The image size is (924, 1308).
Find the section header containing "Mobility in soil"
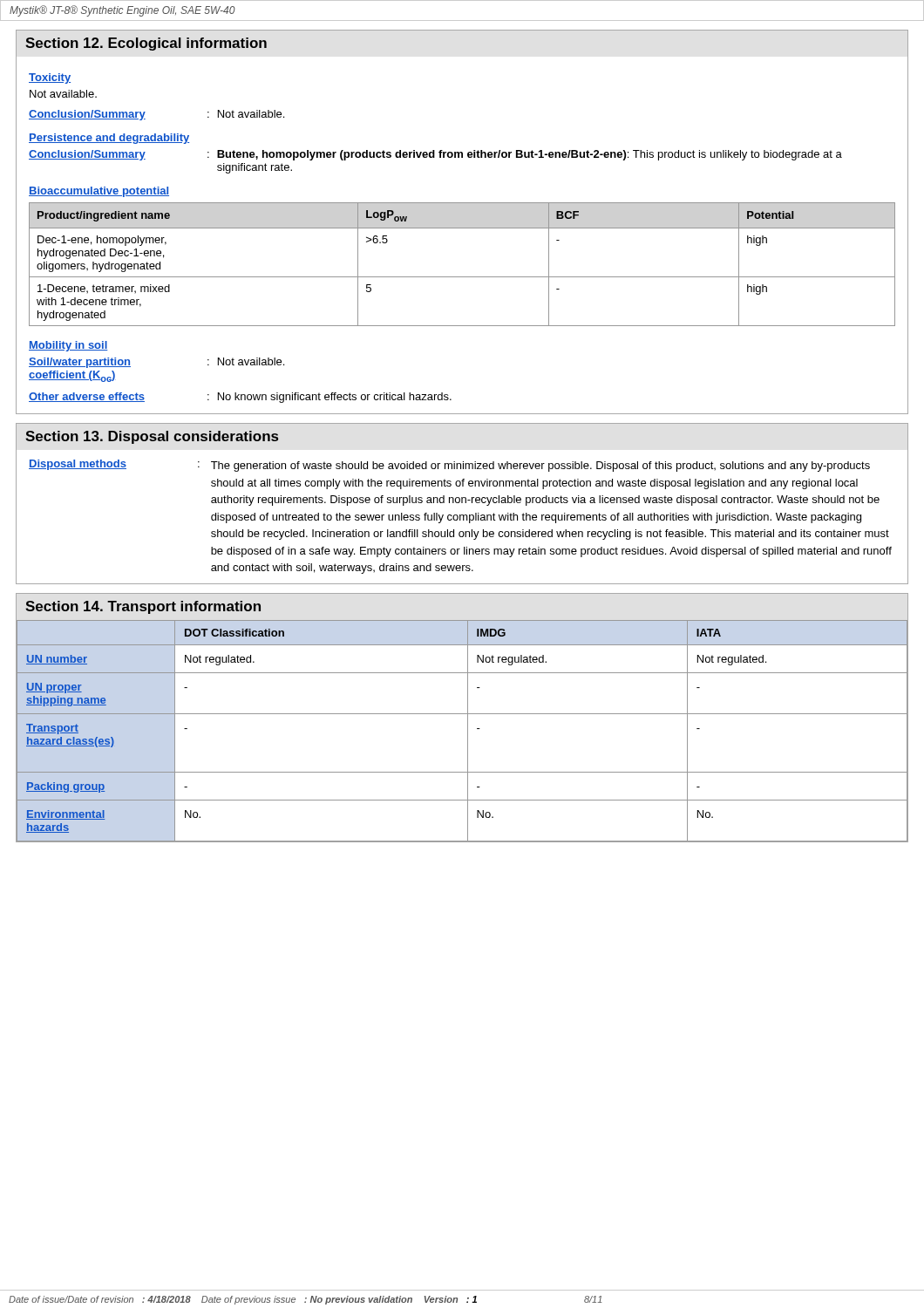(x=68, y=345)
